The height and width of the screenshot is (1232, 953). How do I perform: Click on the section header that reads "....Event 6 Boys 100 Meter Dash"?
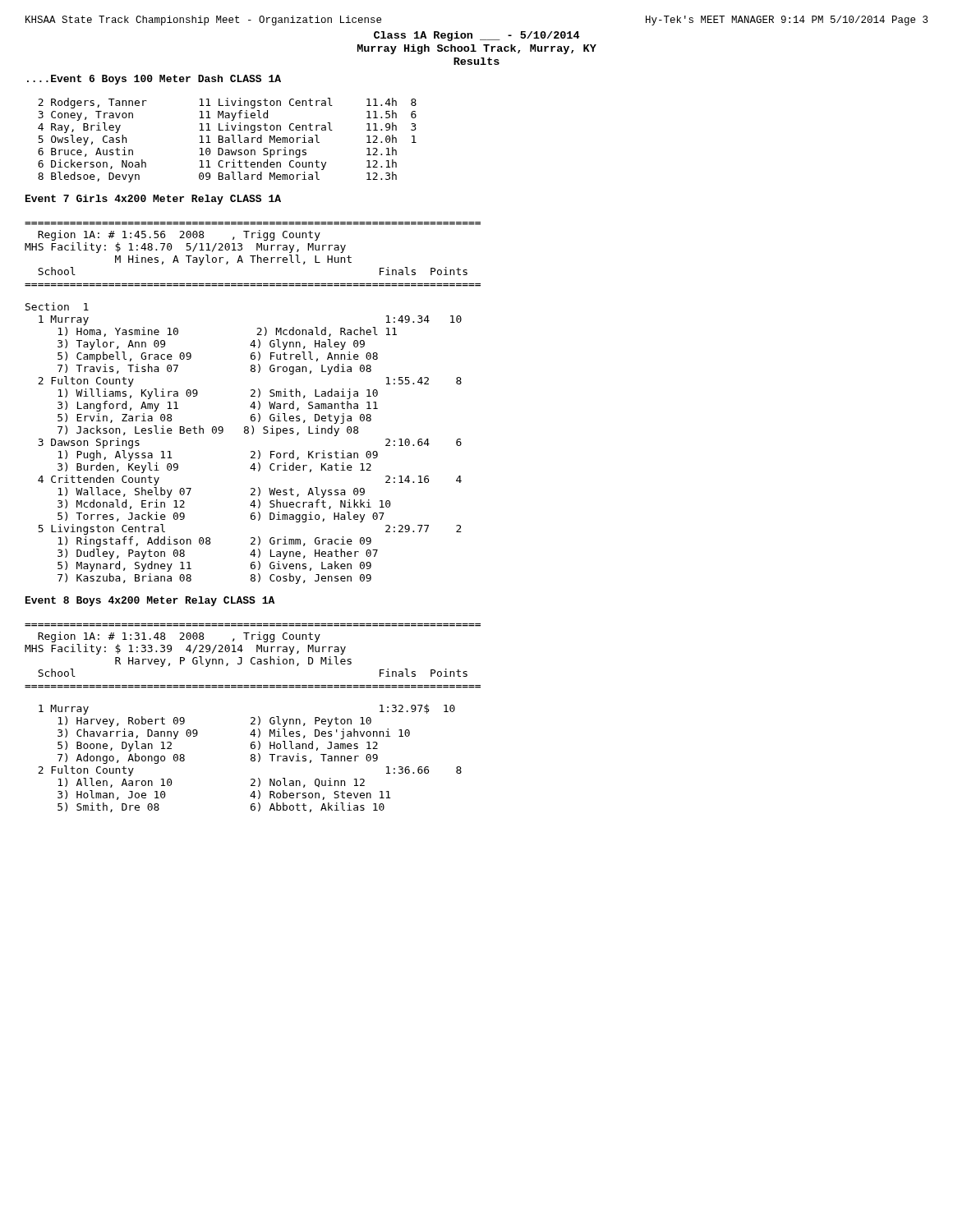153,79
